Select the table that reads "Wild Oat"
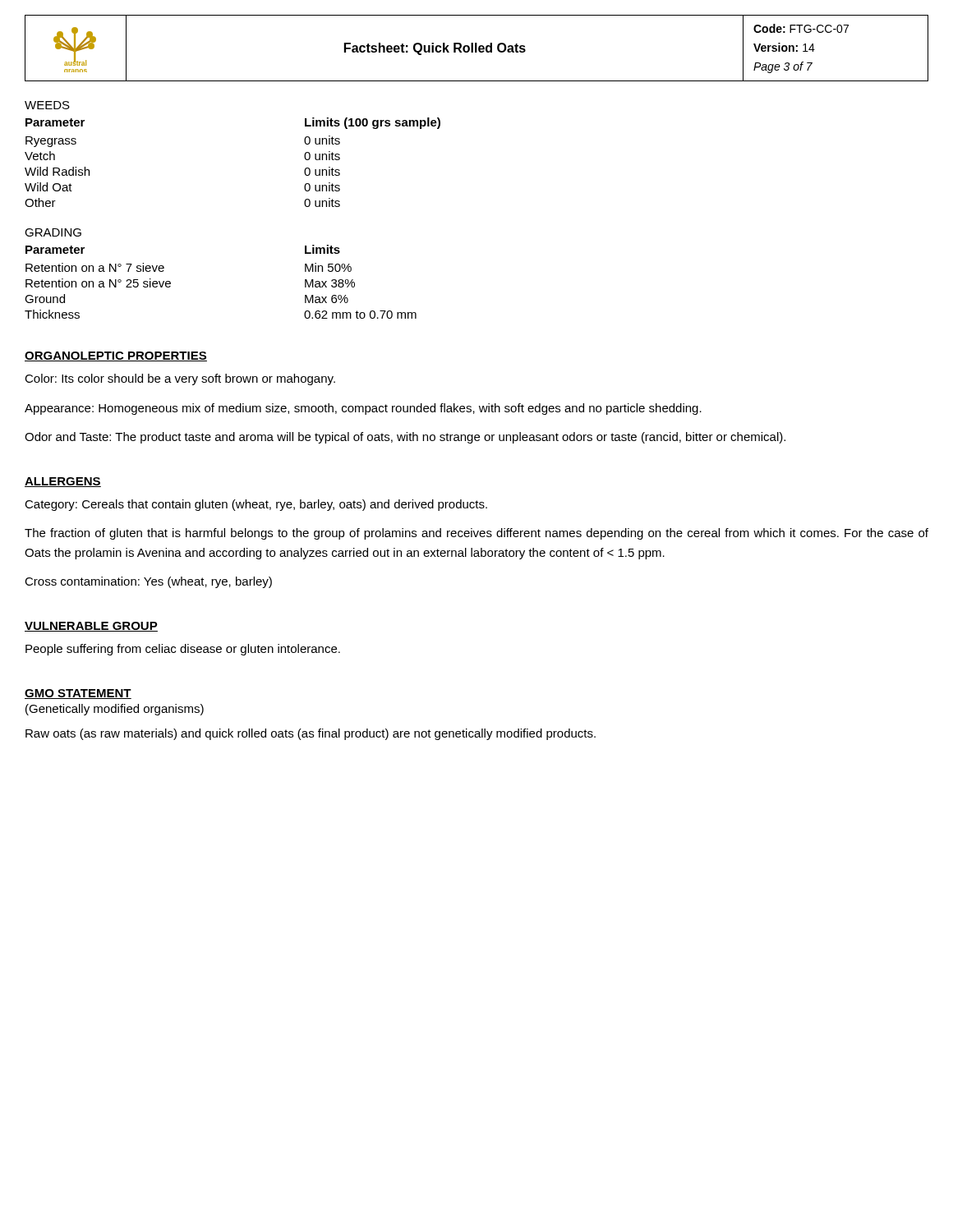 (476, 162)
